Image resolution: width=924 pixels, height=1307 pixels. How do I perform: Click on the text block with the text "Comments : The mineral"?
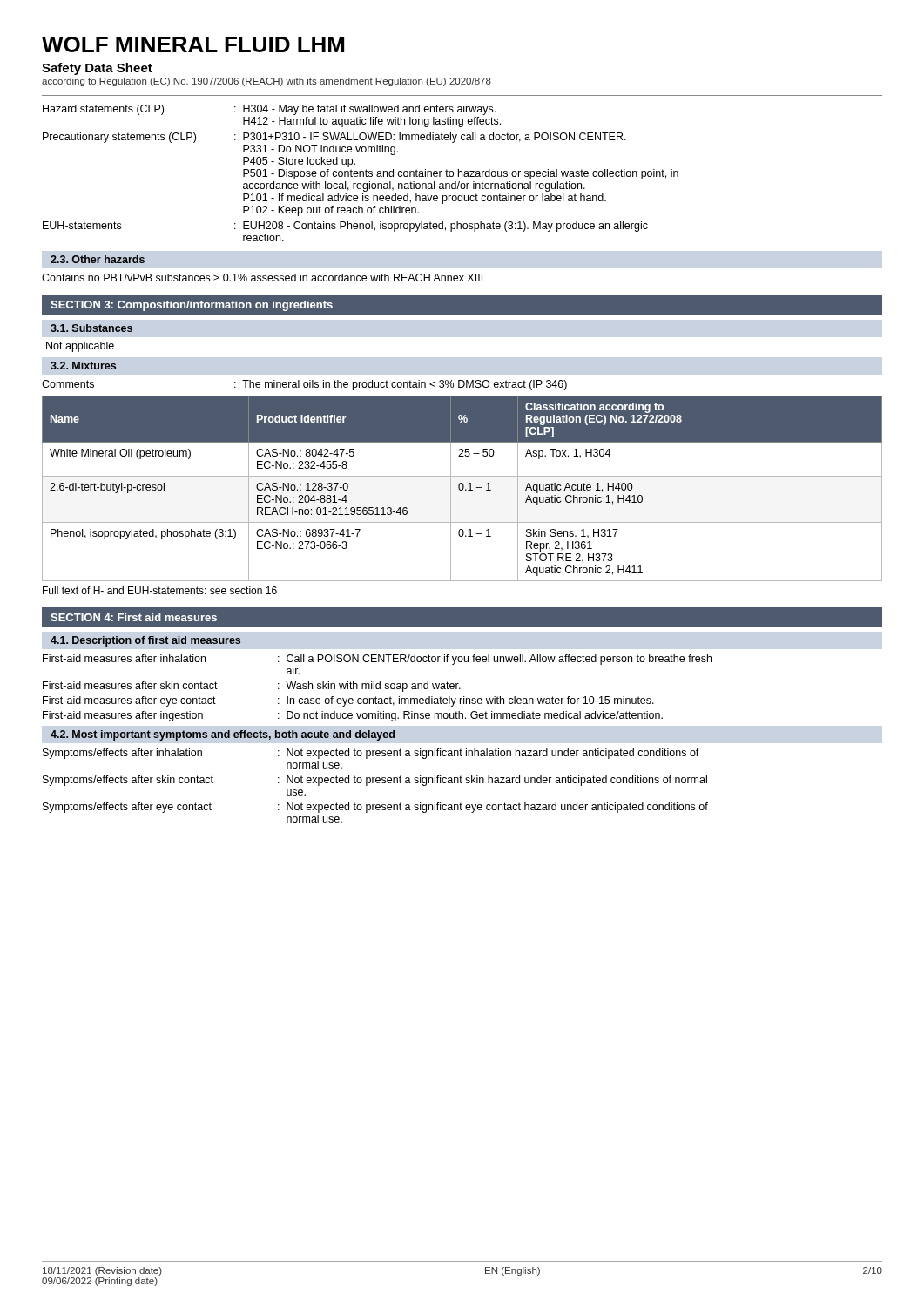click(462, 384)
